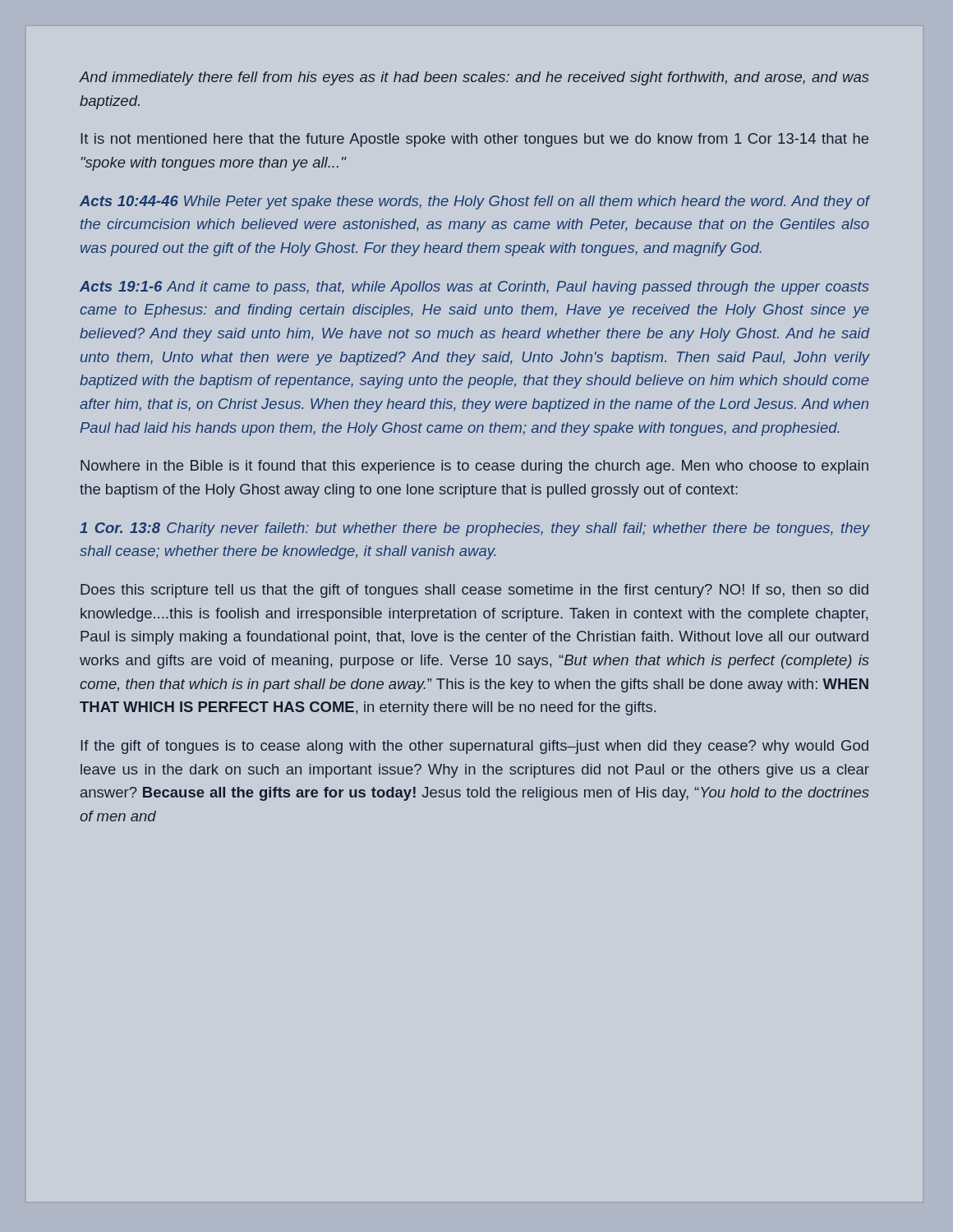Navigate to the block starting "Does this scripture tell us"
The height and width of the screenshot is (1232, 953).
tap(474, 648)
